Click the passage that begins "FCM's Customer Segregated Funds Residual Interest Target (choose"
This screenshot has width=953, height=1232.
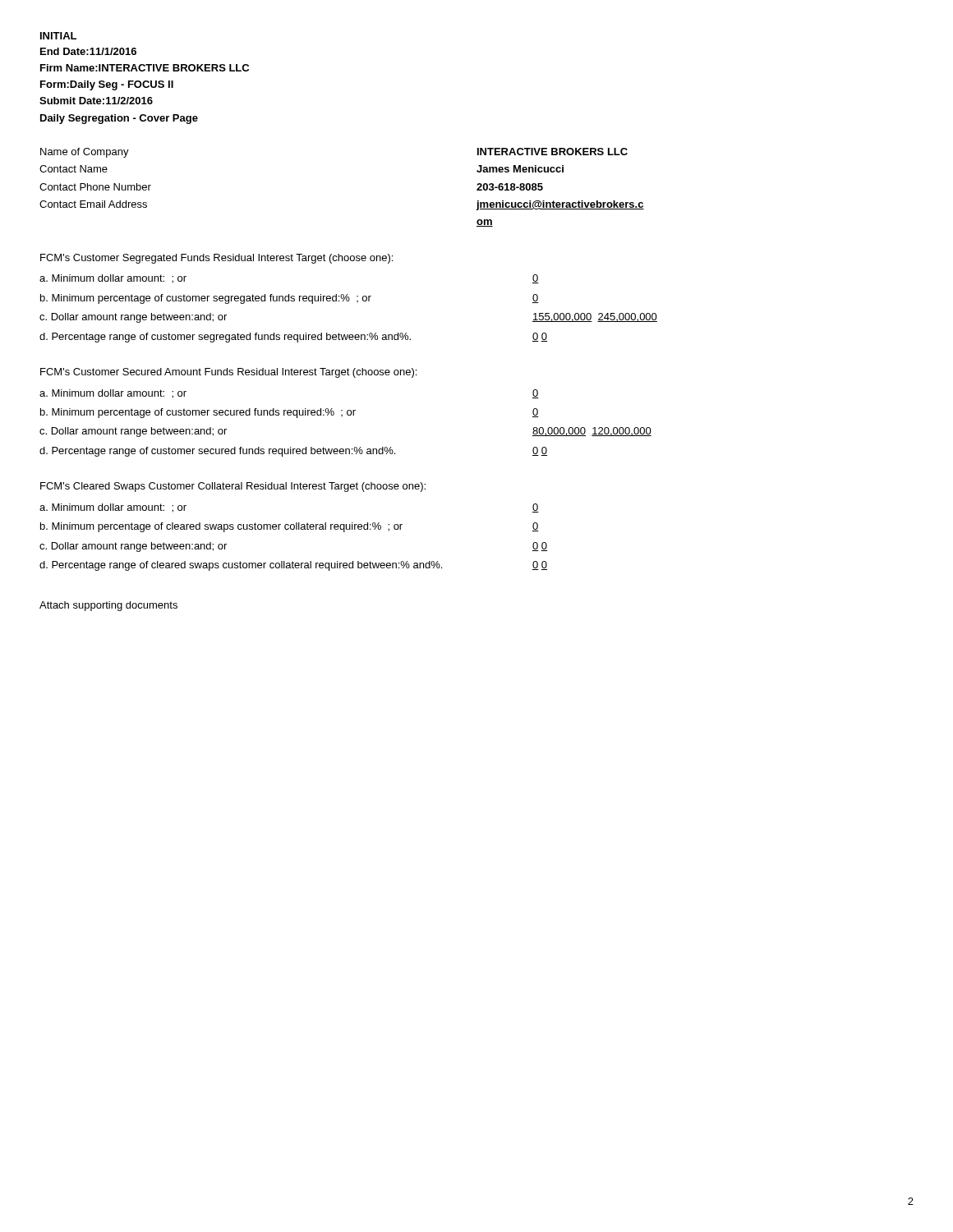coord(217,257)
